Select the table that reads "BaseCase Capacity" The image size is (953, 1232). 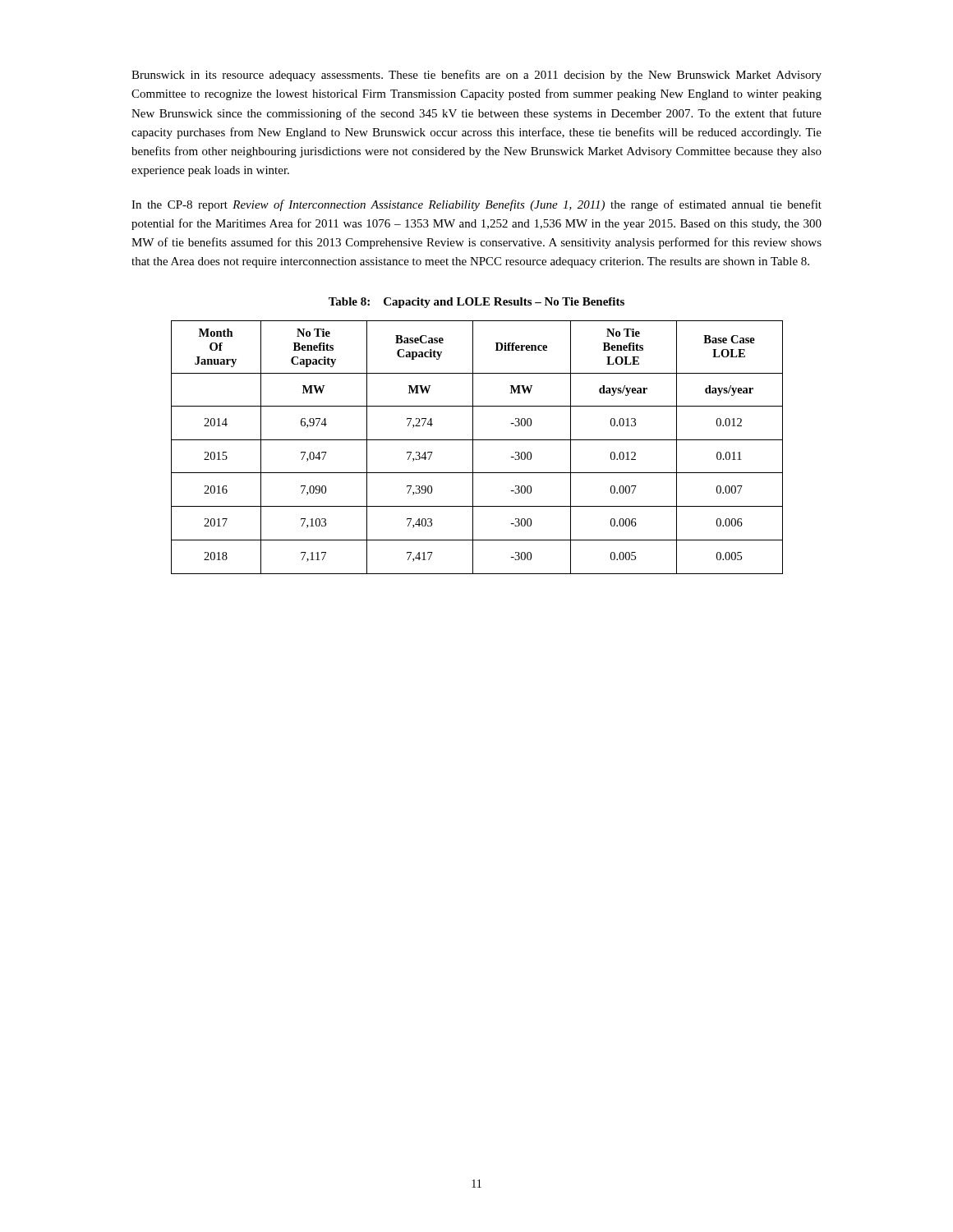pyautogui.click(x=476, y=421)
